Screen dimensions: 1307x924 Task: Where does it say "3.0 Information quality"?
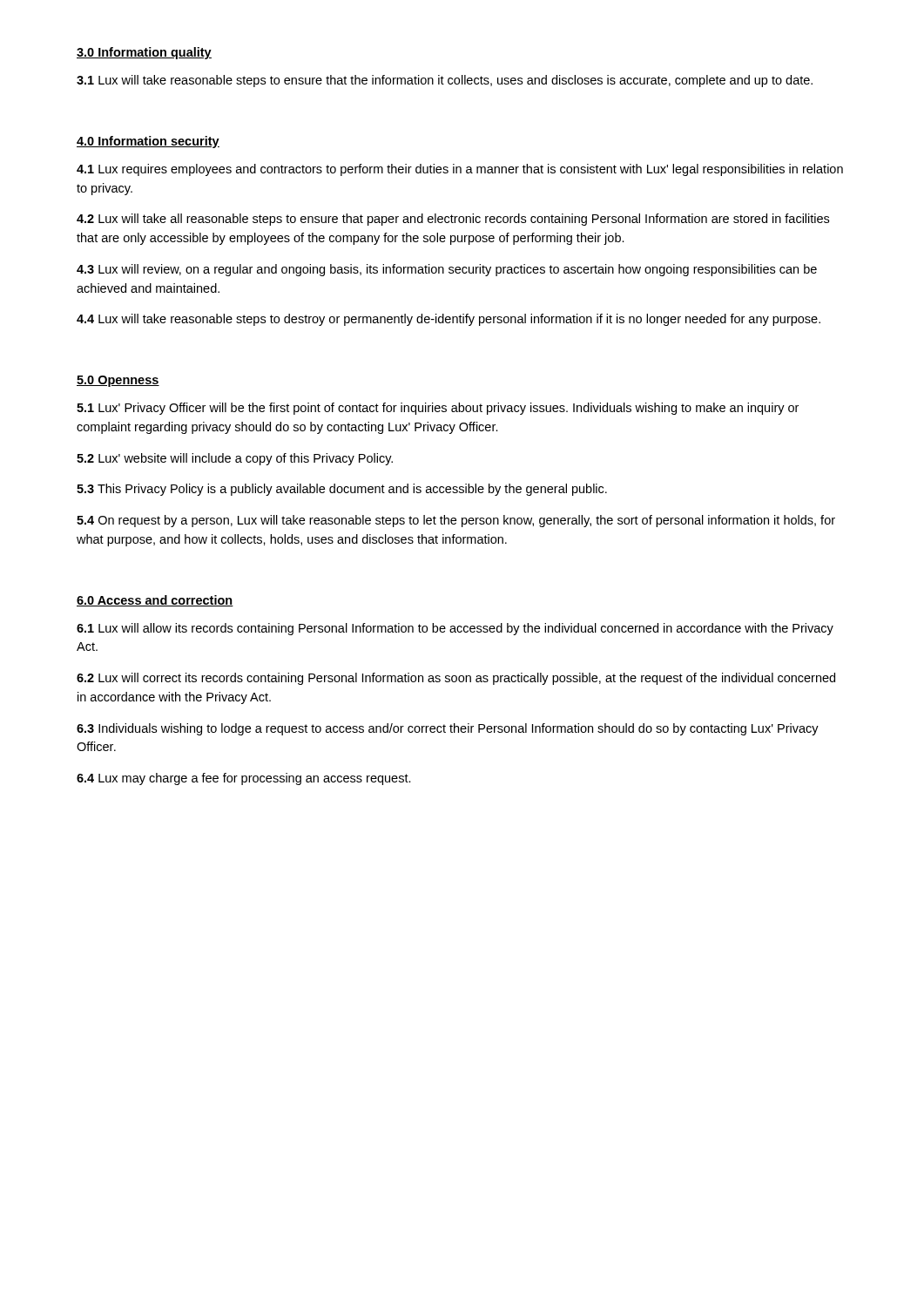pyautogui.click(x=144, y=52)
